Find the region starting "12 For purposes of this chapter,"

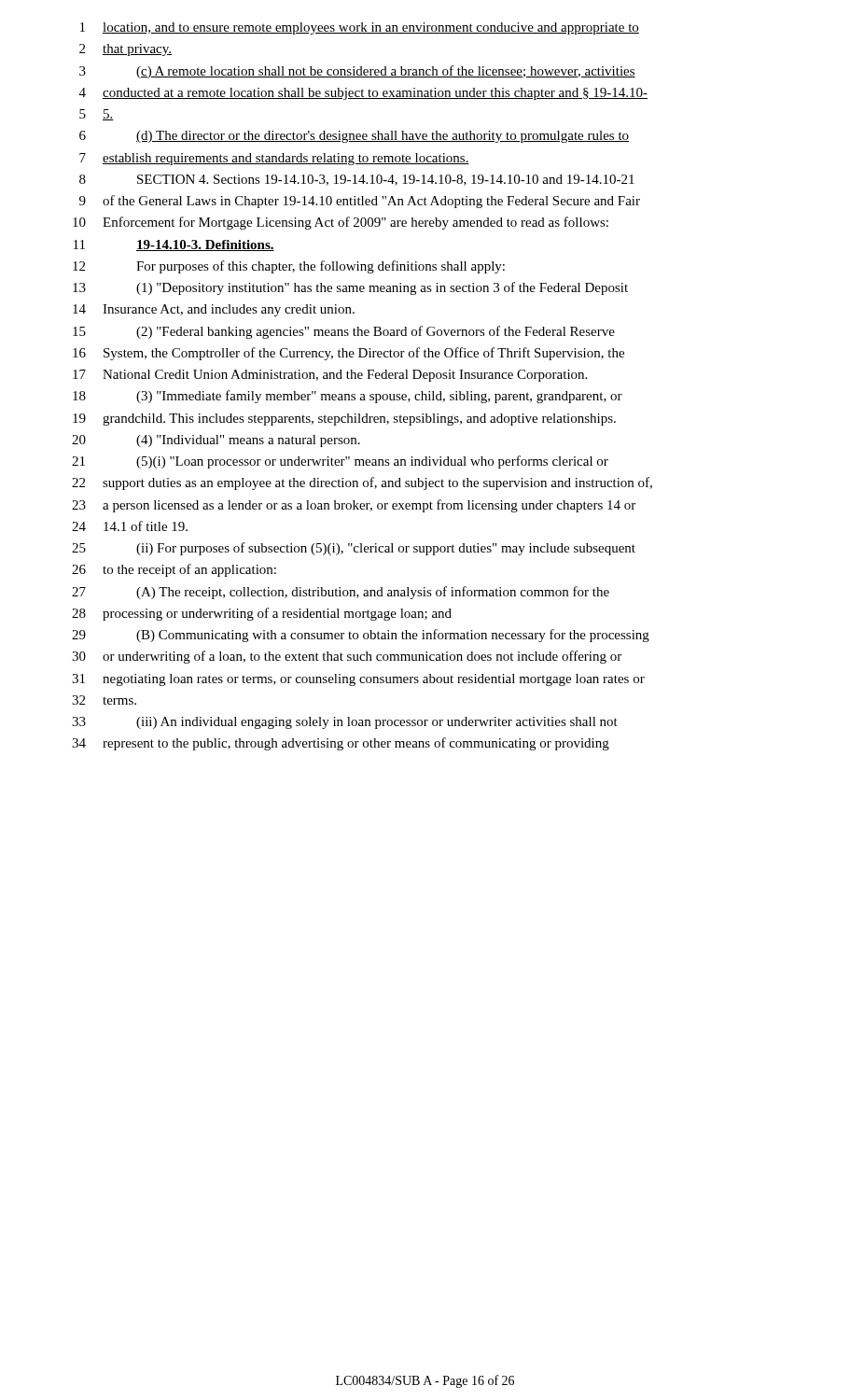click(425, 266)
